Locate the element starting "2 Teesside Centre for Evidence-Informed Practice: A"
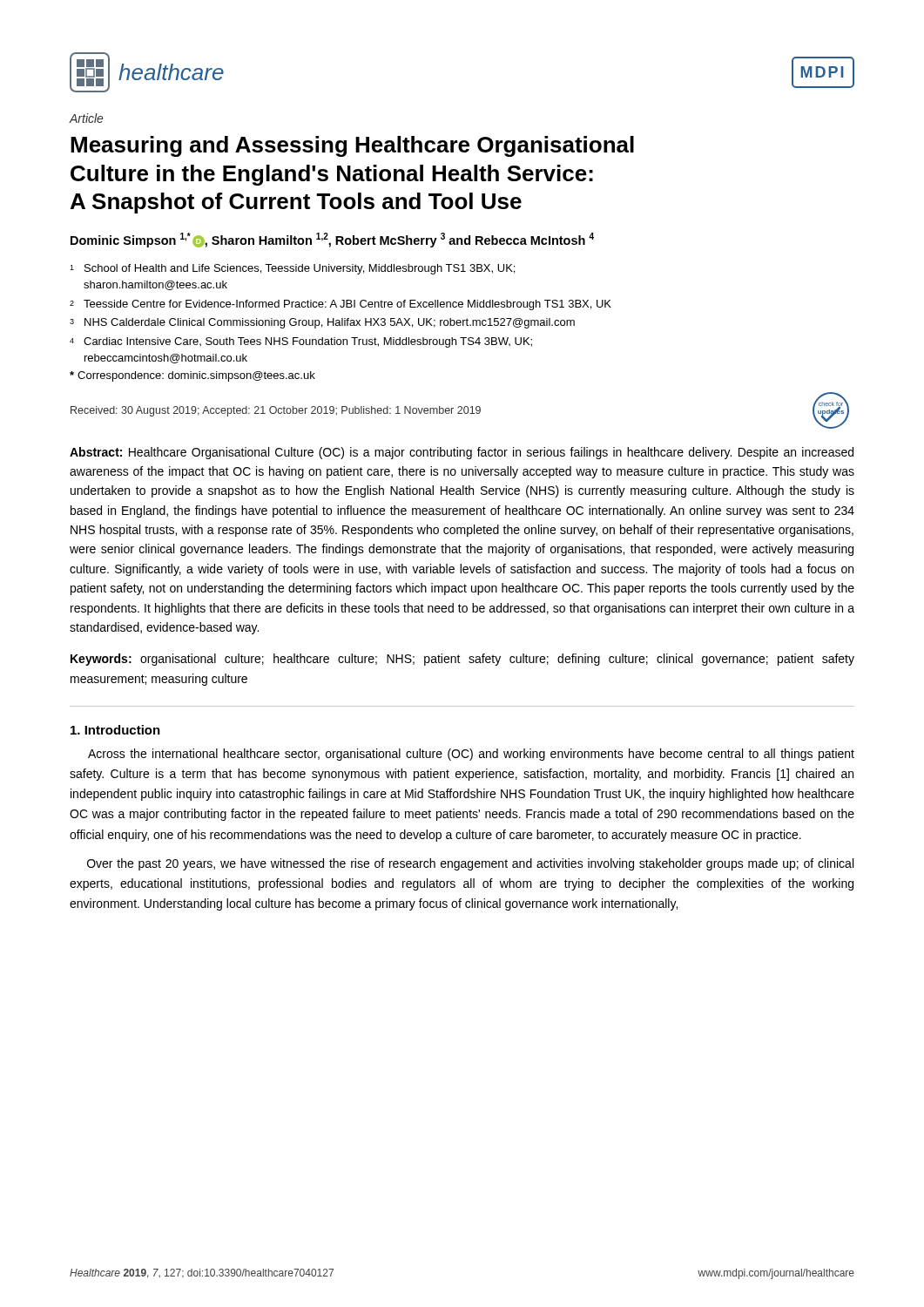Viewport: 924px width, 1307px height. [x=341, y=303]
